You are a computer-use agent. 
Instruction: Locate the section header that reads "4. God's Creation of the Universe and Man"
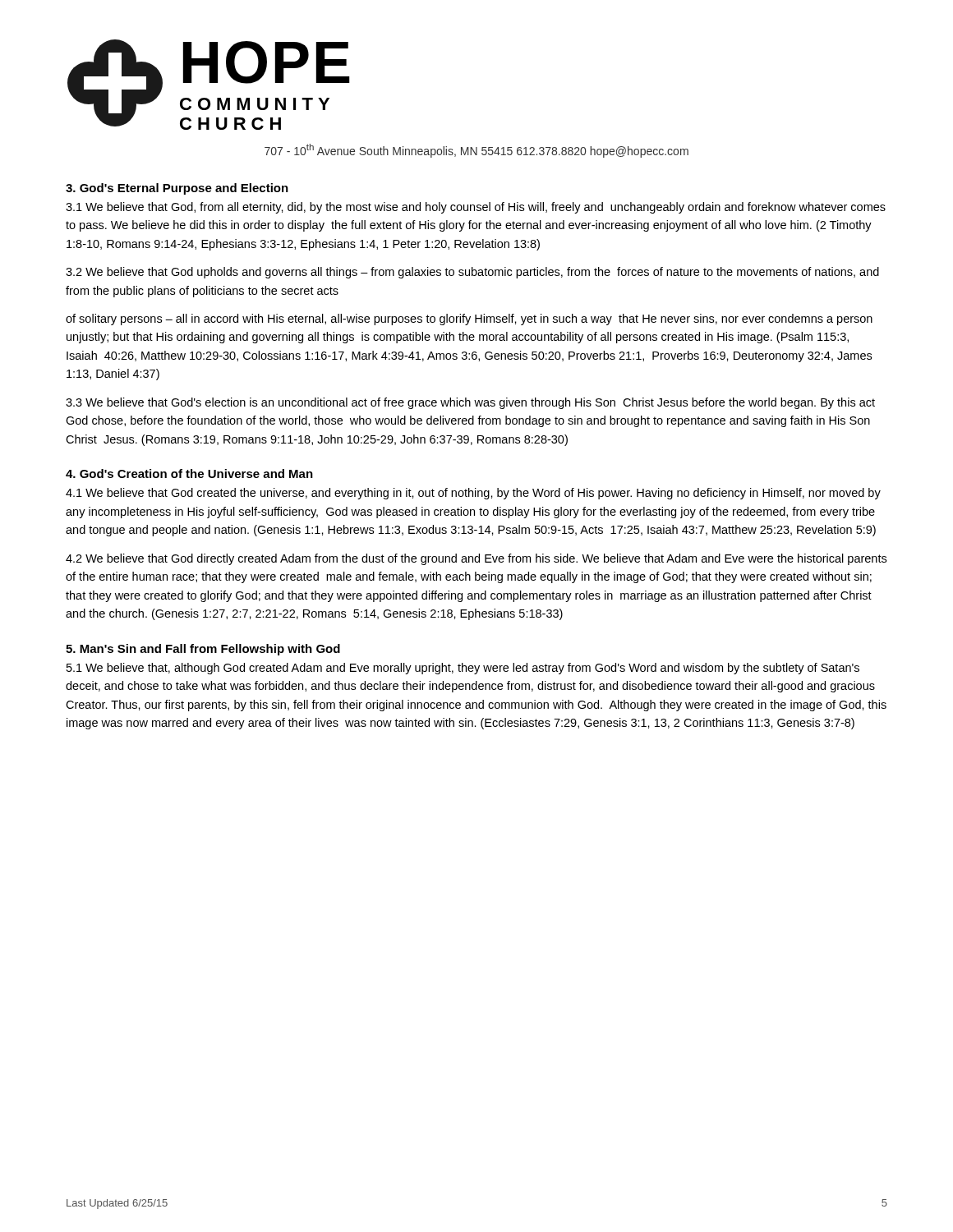point(189,474)
